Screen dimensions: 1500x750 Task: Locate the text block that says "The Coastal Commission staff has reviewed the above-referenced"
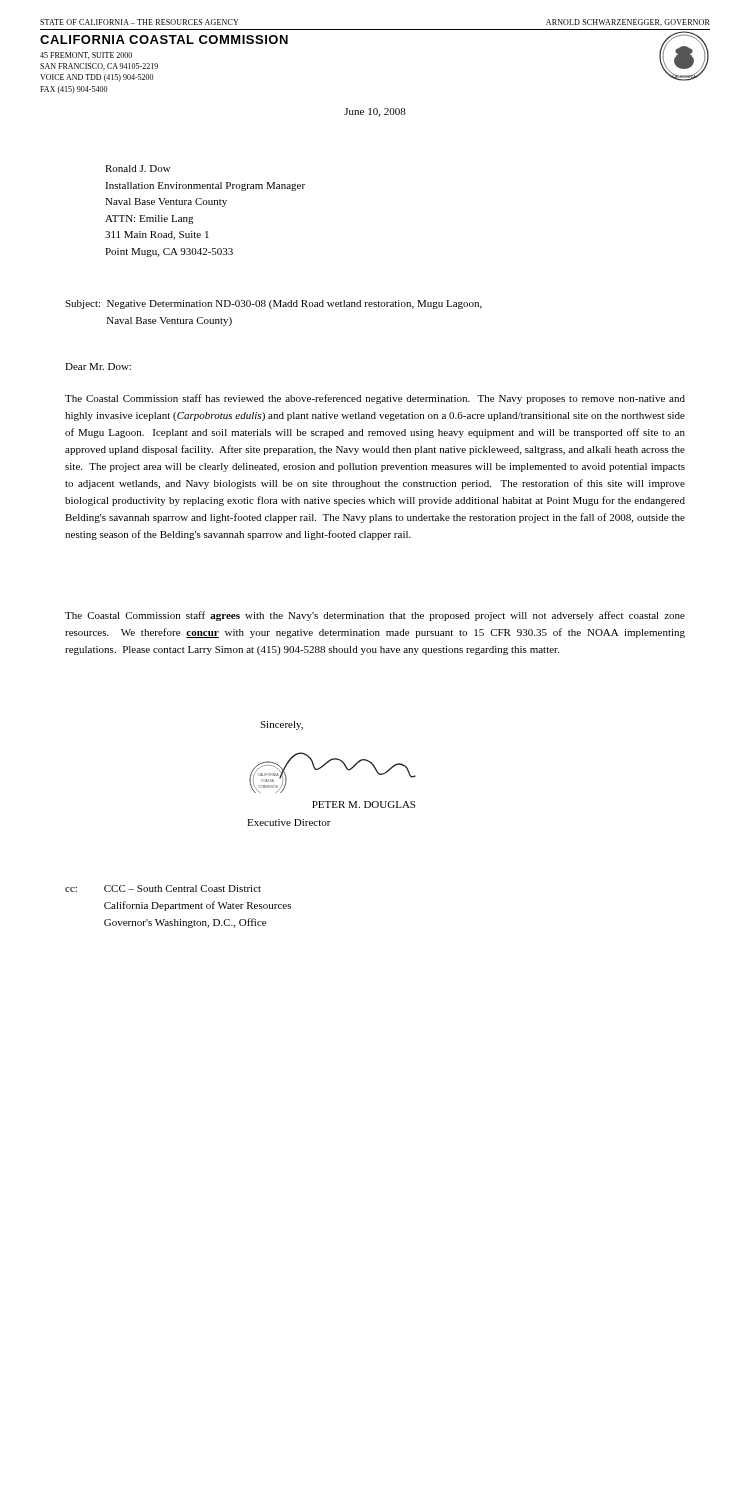tap(375, 466)
